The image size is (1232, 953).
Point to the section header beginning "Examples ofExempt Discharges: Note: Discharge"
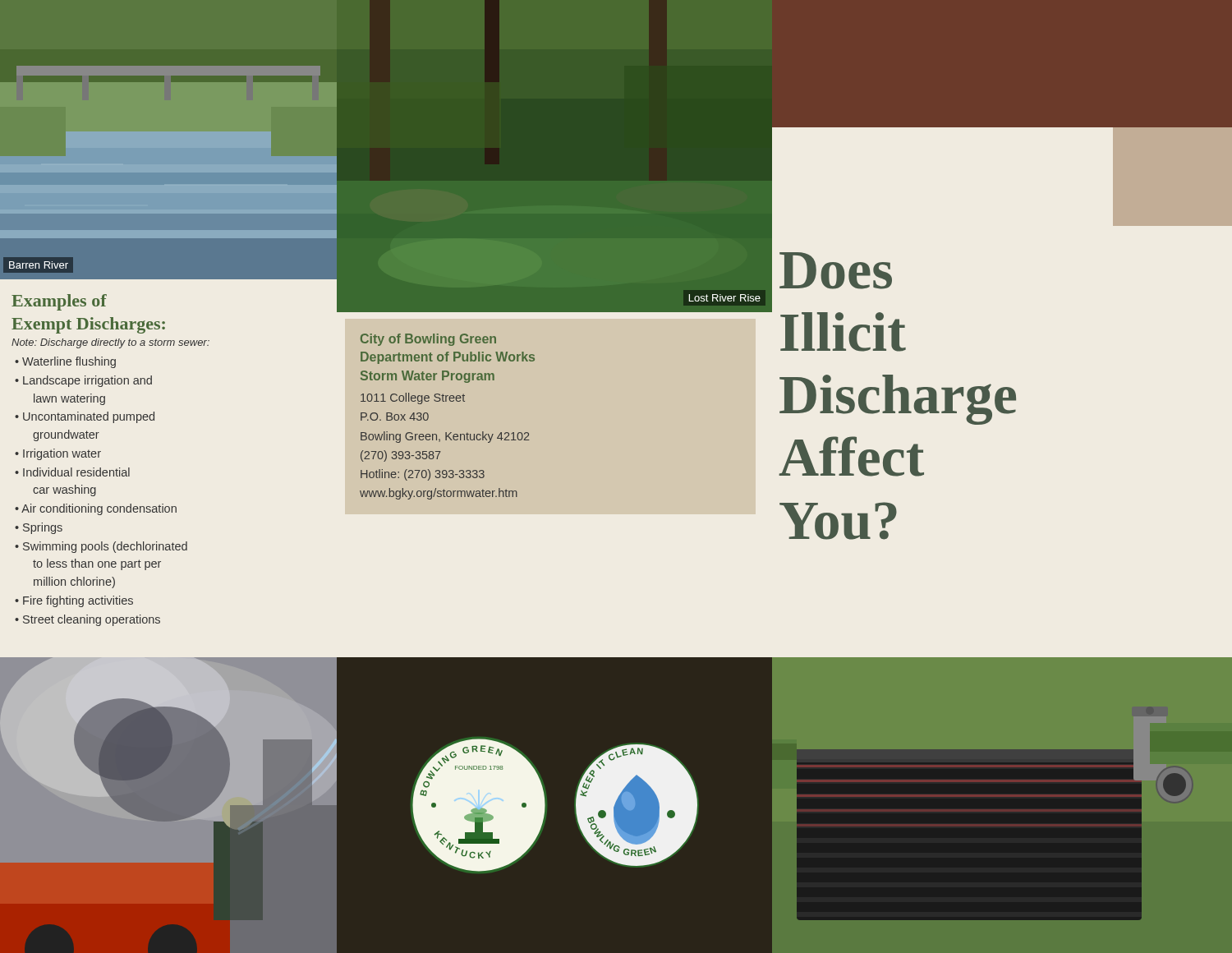[59, 302]
